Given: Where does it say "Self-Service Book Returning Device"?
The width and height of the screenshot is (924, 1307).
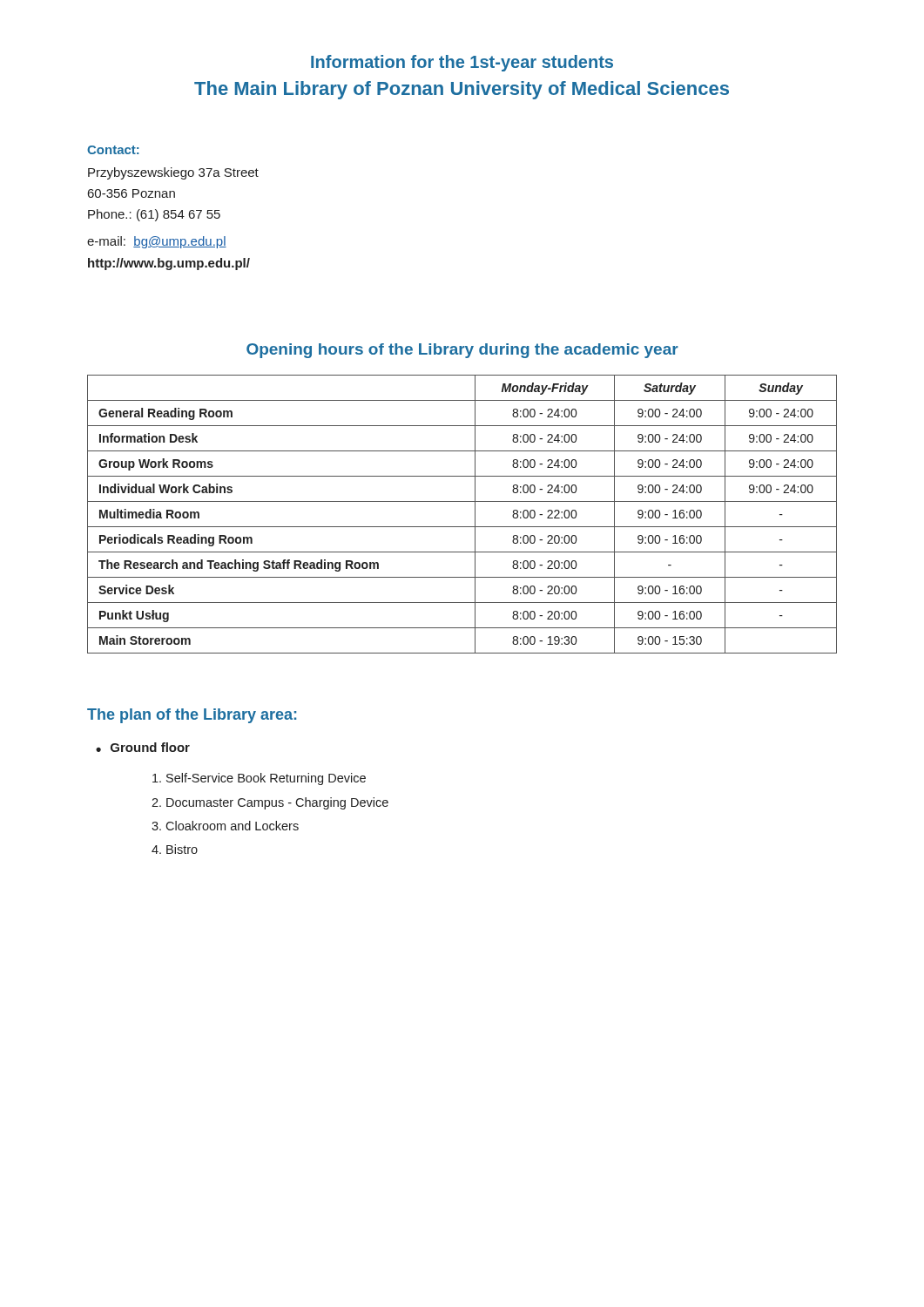Looking at the screenshot, I should pyautogui.click(x=266, y=778).
